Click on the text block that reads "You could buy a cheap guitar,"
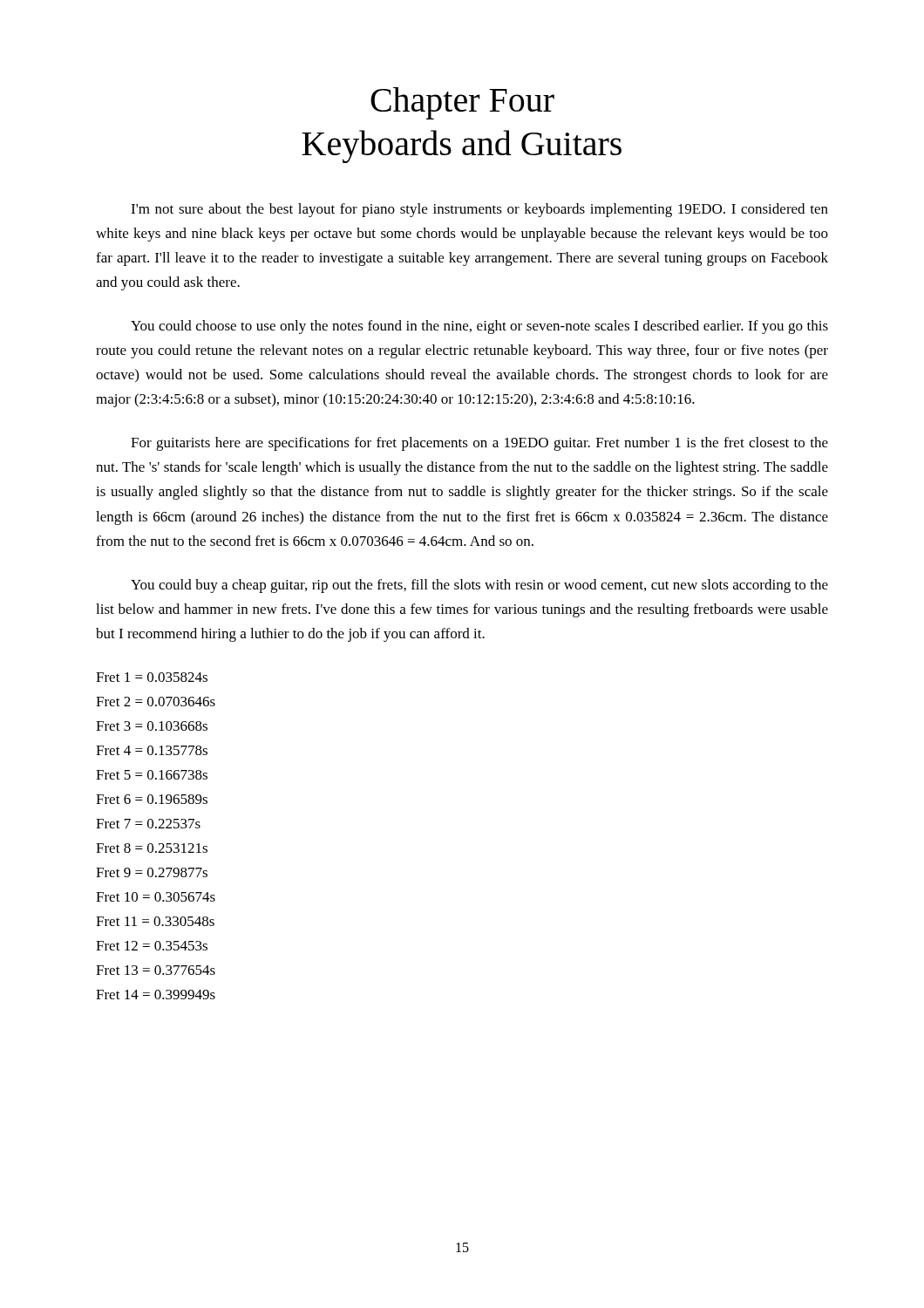This screenshot has width=924, height=1308. (x=462, y=609)
